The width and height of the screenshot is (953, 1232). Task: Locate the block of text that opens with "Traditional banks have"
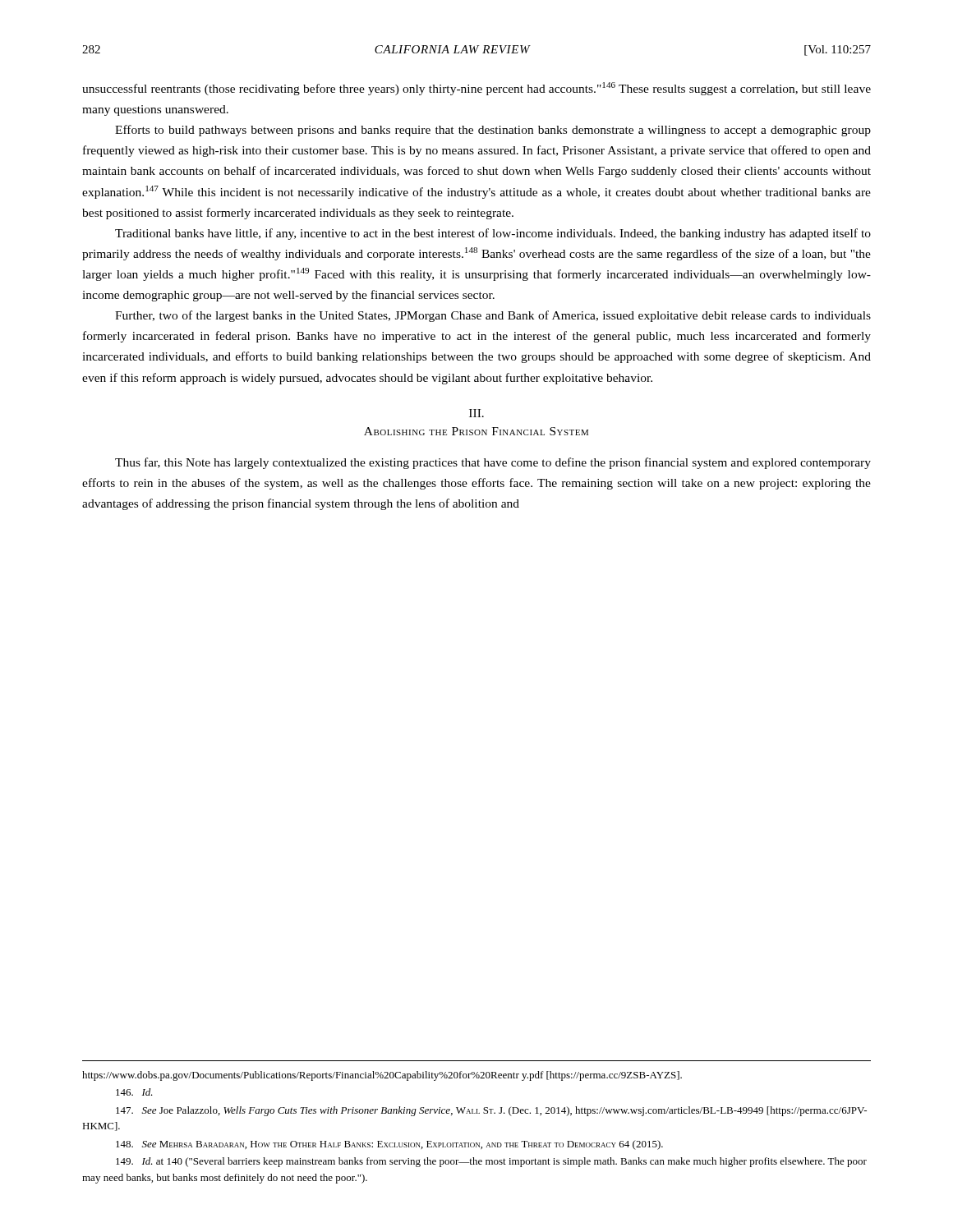click(476, 264)
